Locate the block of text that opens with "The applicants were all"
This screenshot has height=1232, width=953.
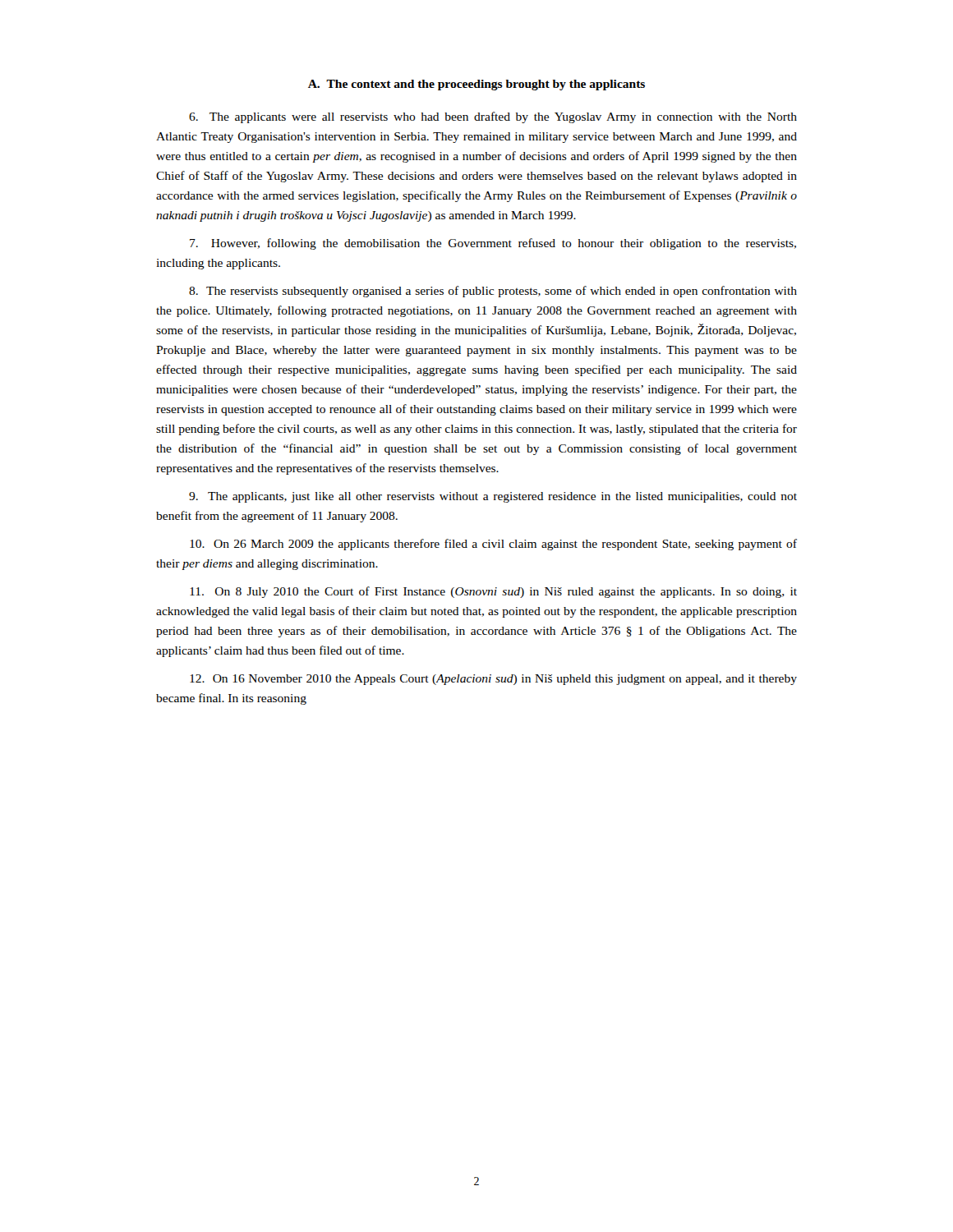pyautogui.click(x=476, y=166)
